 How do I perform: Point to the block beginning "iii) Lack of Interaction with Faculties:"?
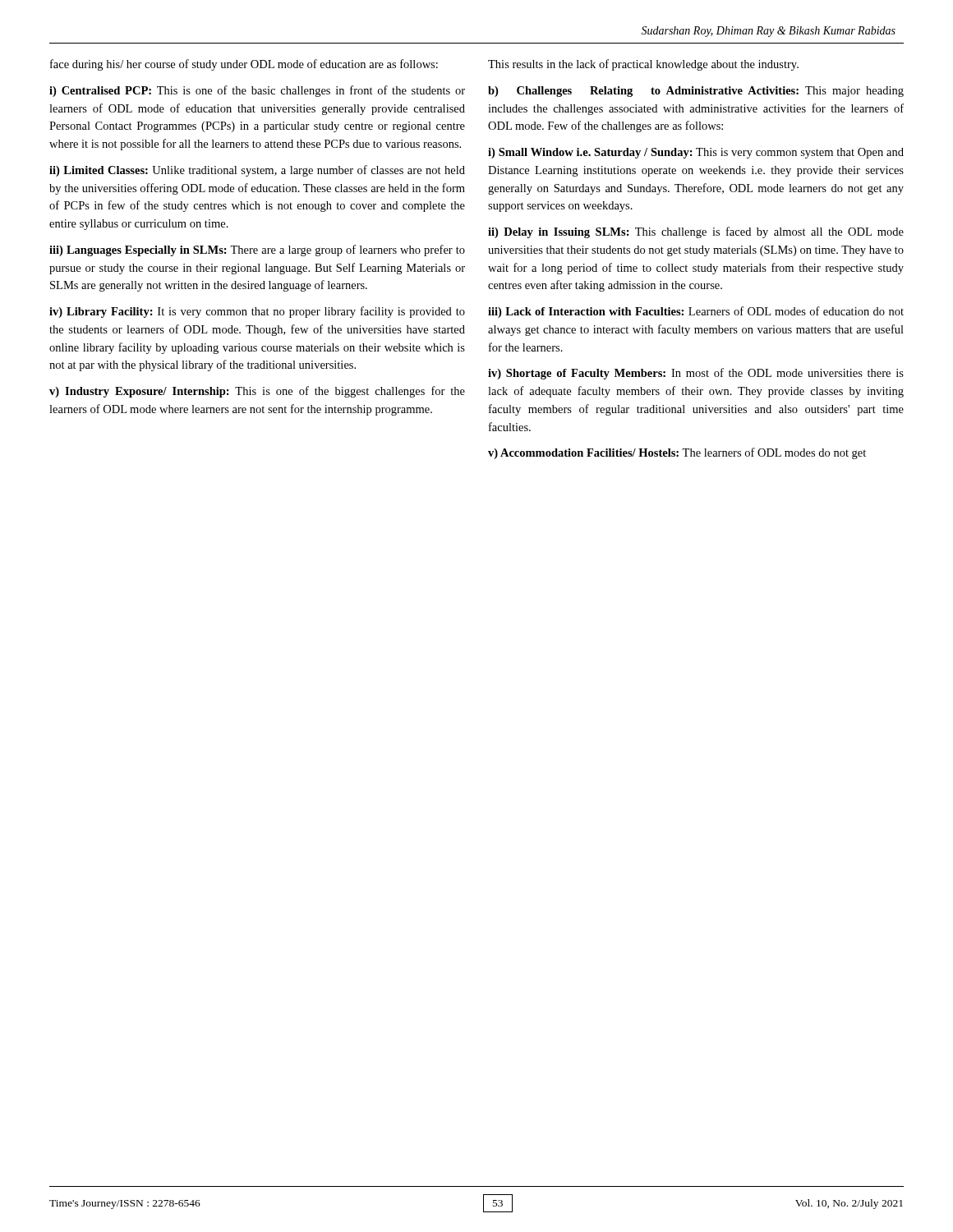coord(696,330)
